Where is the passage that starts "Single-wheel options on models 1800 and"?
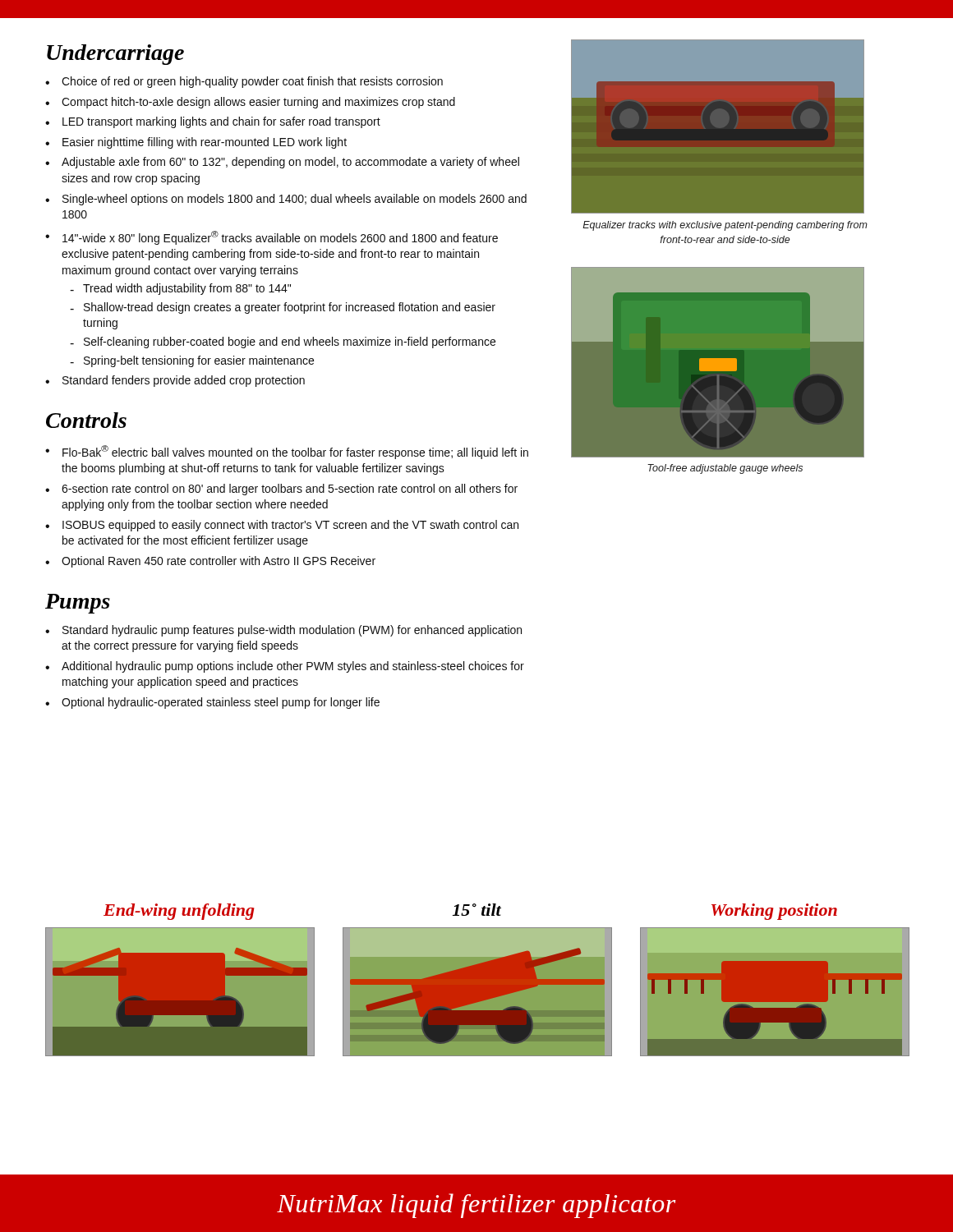 tap(294, 206)
